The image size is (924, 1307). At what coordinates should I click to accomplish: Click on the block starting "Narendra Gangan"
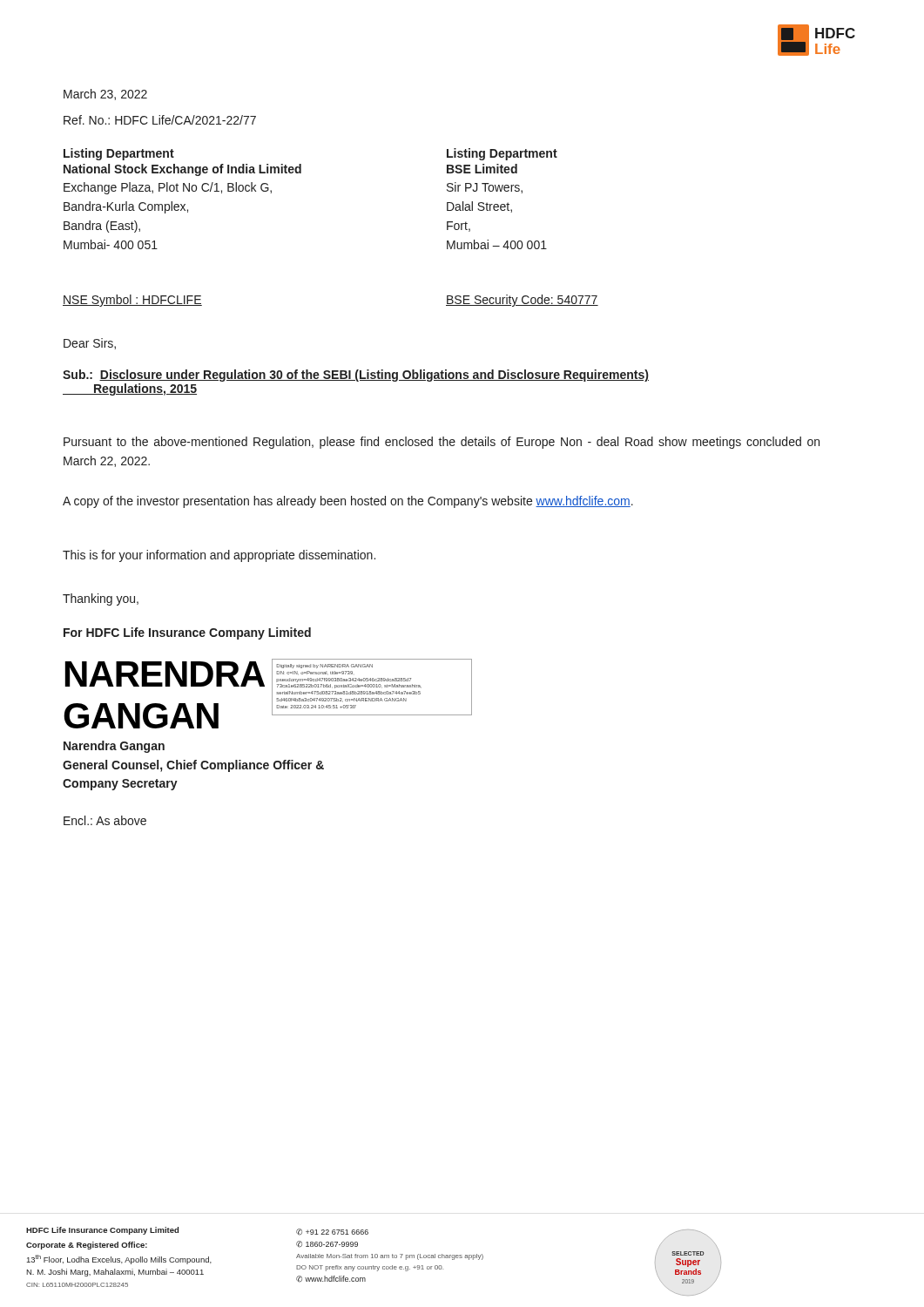[x=114, y=746]
